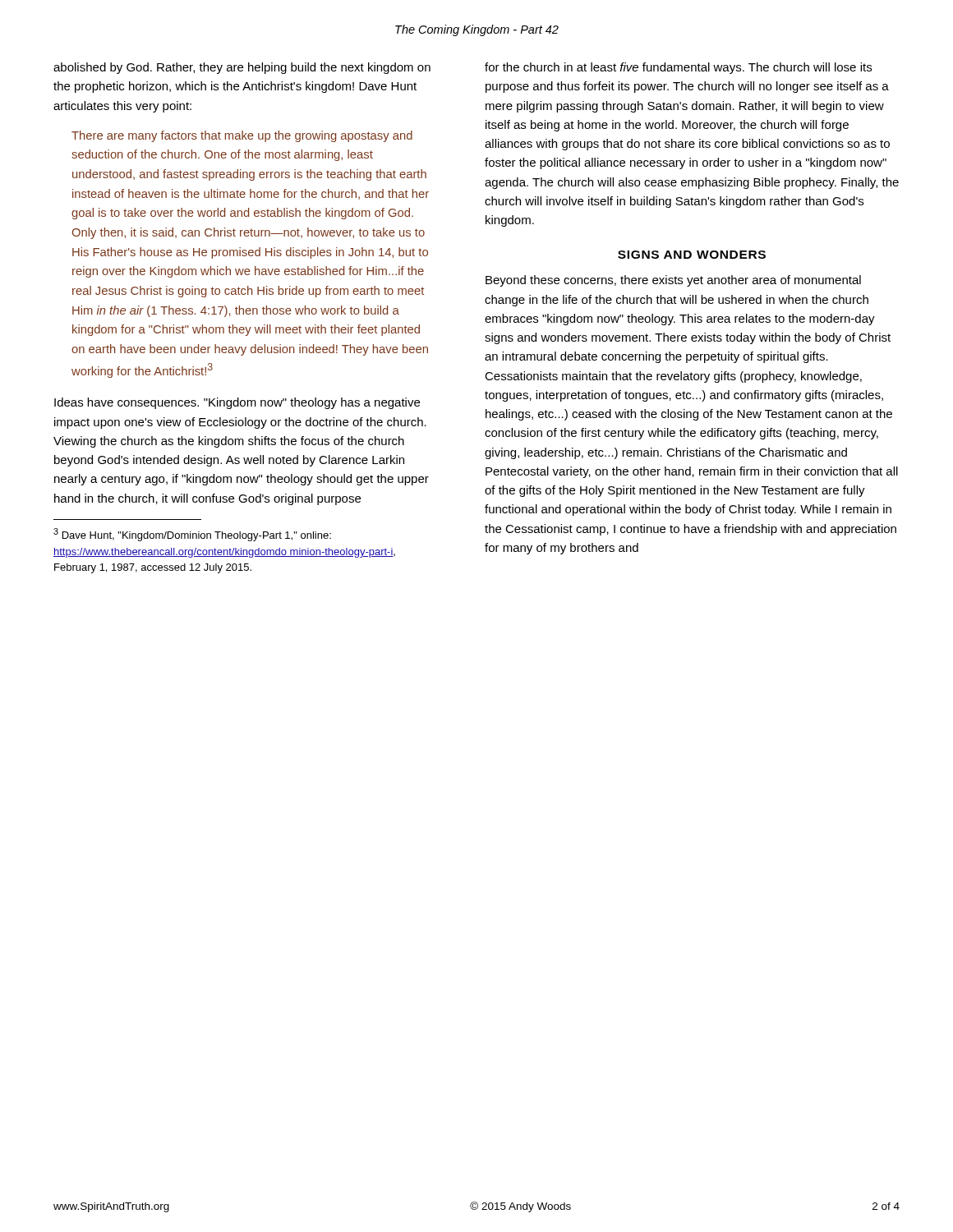Image resolution: width=953 pixels, height=1232 pixels.
Task: Navigate to the region starting "3 Dave Hunt, "Kingdom/Dominion Theology-Part"
Action: [225, 550]
